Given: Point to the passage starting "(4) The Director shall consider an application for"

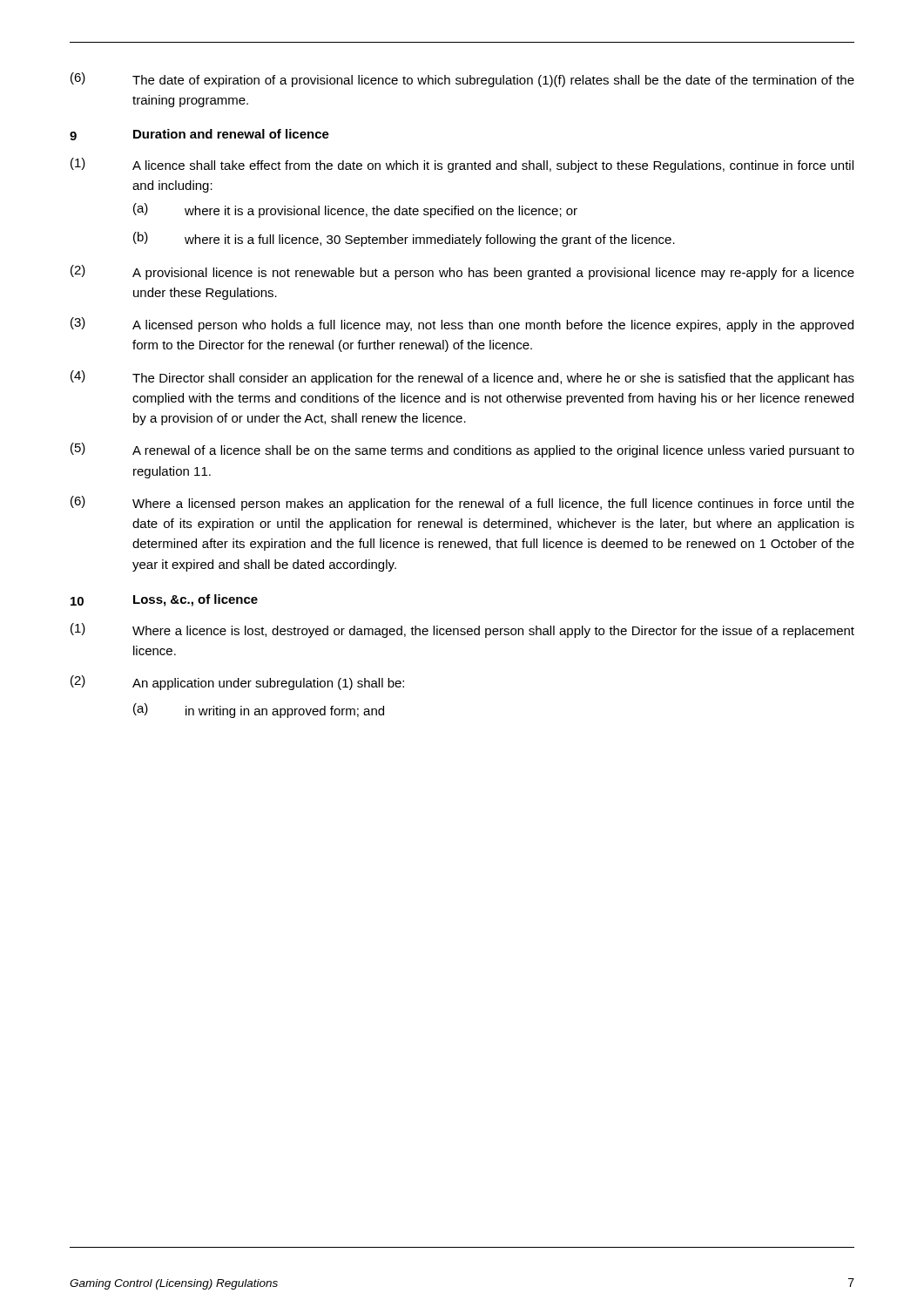Looking at the screenshot, I should point(462,398).
